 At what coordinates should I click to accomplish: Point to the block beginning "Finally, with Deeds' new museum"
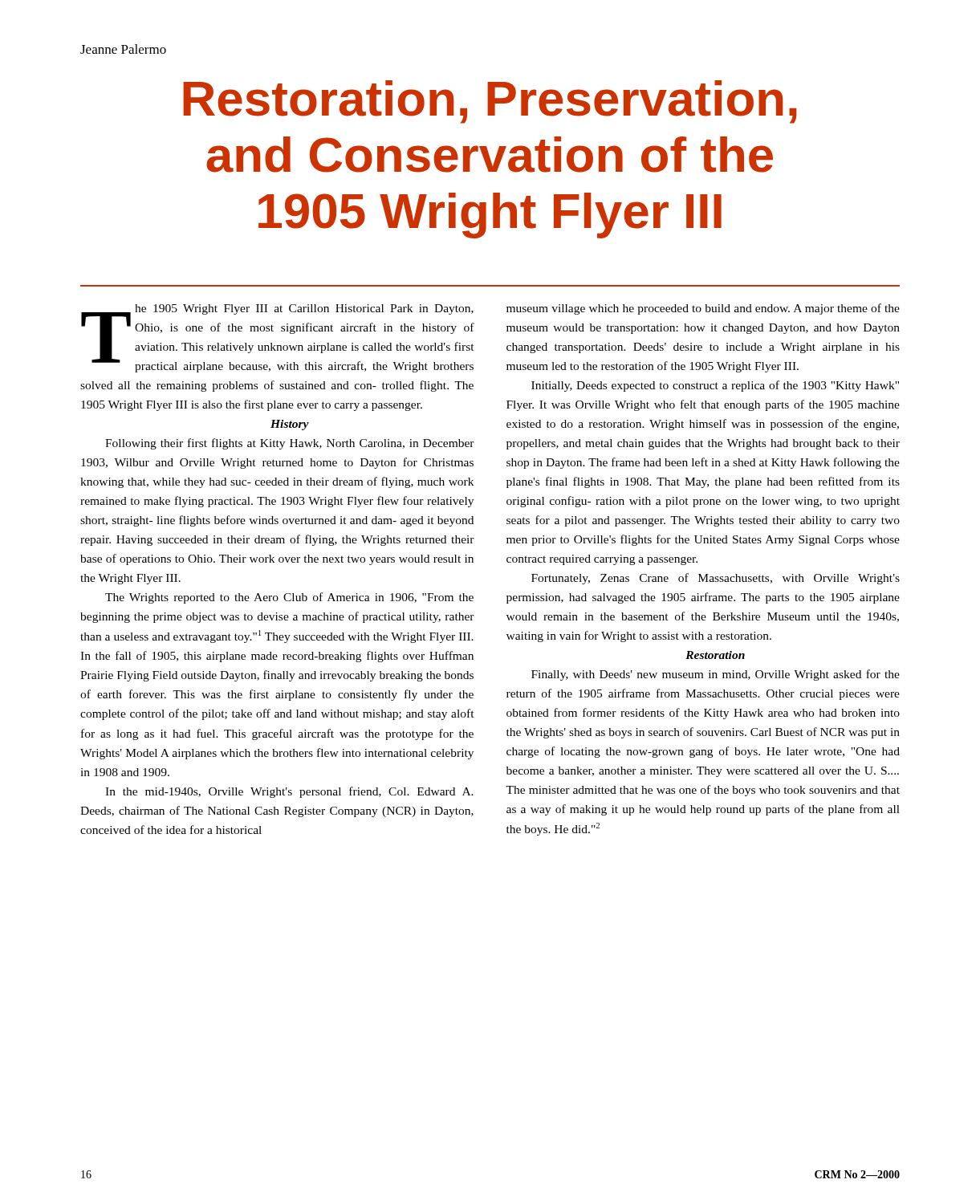(x=703, y=752)
